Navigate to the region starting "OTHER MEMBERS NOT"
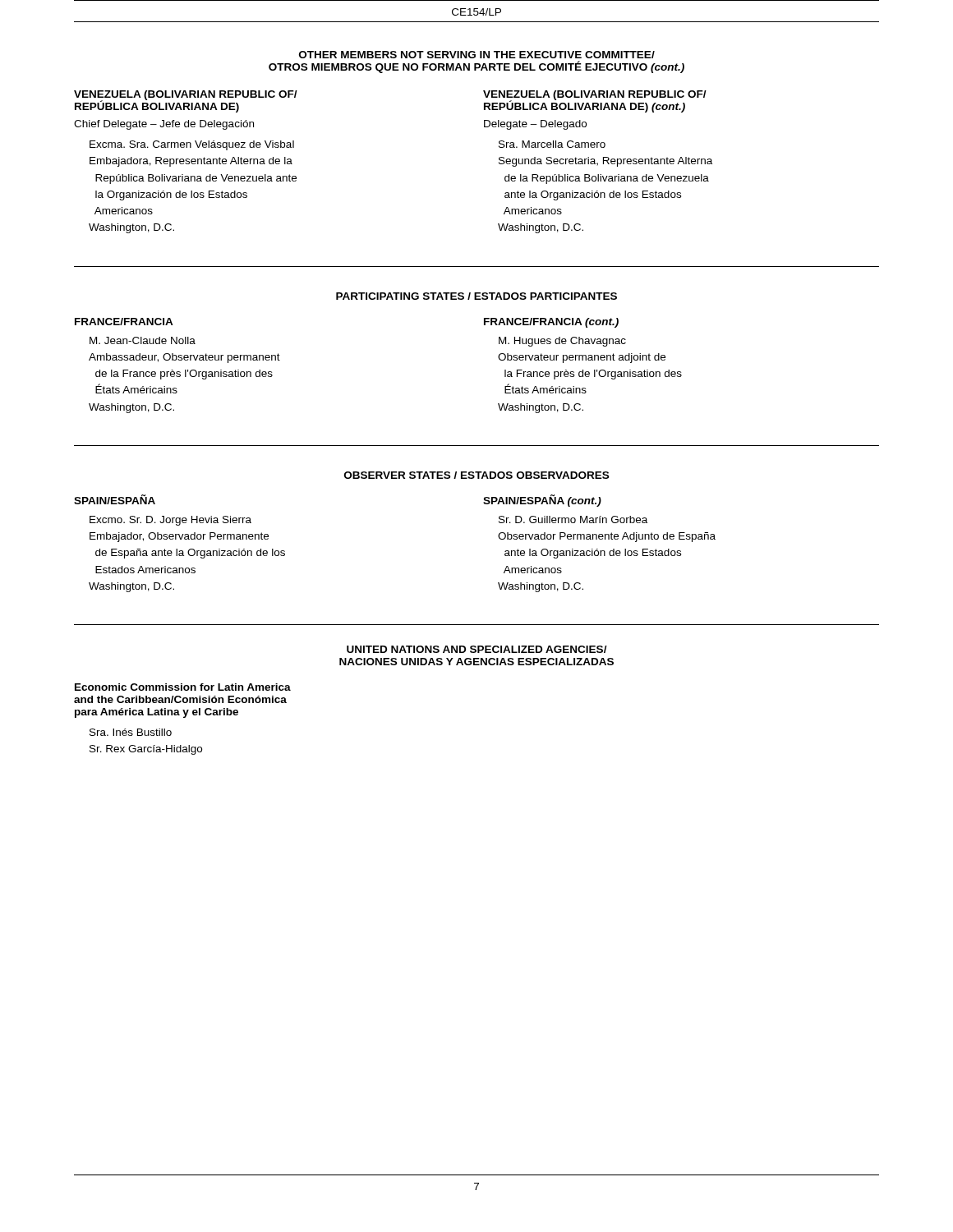 click(x=476, y=61)
